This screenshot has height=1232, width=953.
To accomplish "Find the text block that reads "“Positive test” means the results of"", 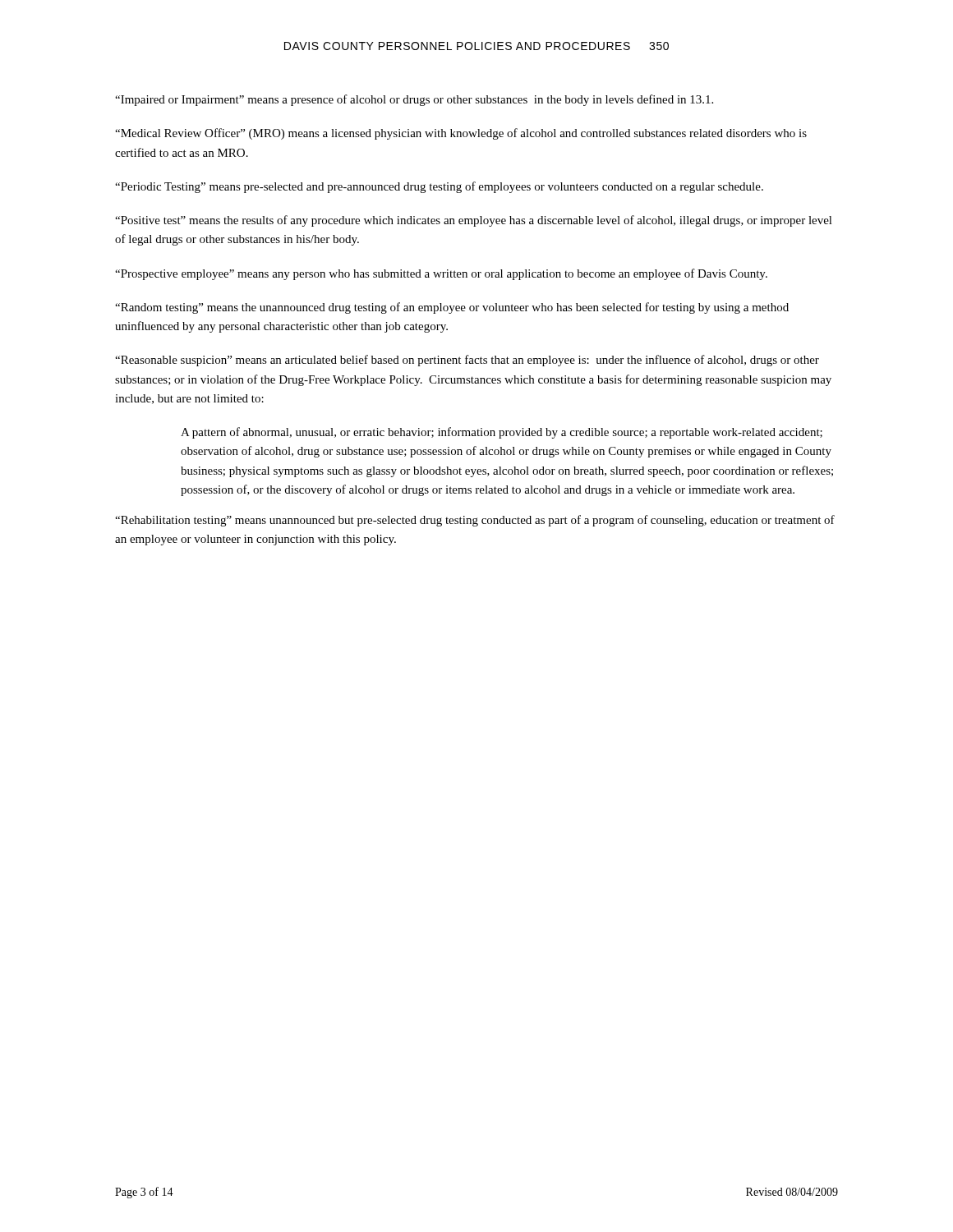I will (474, 230).
